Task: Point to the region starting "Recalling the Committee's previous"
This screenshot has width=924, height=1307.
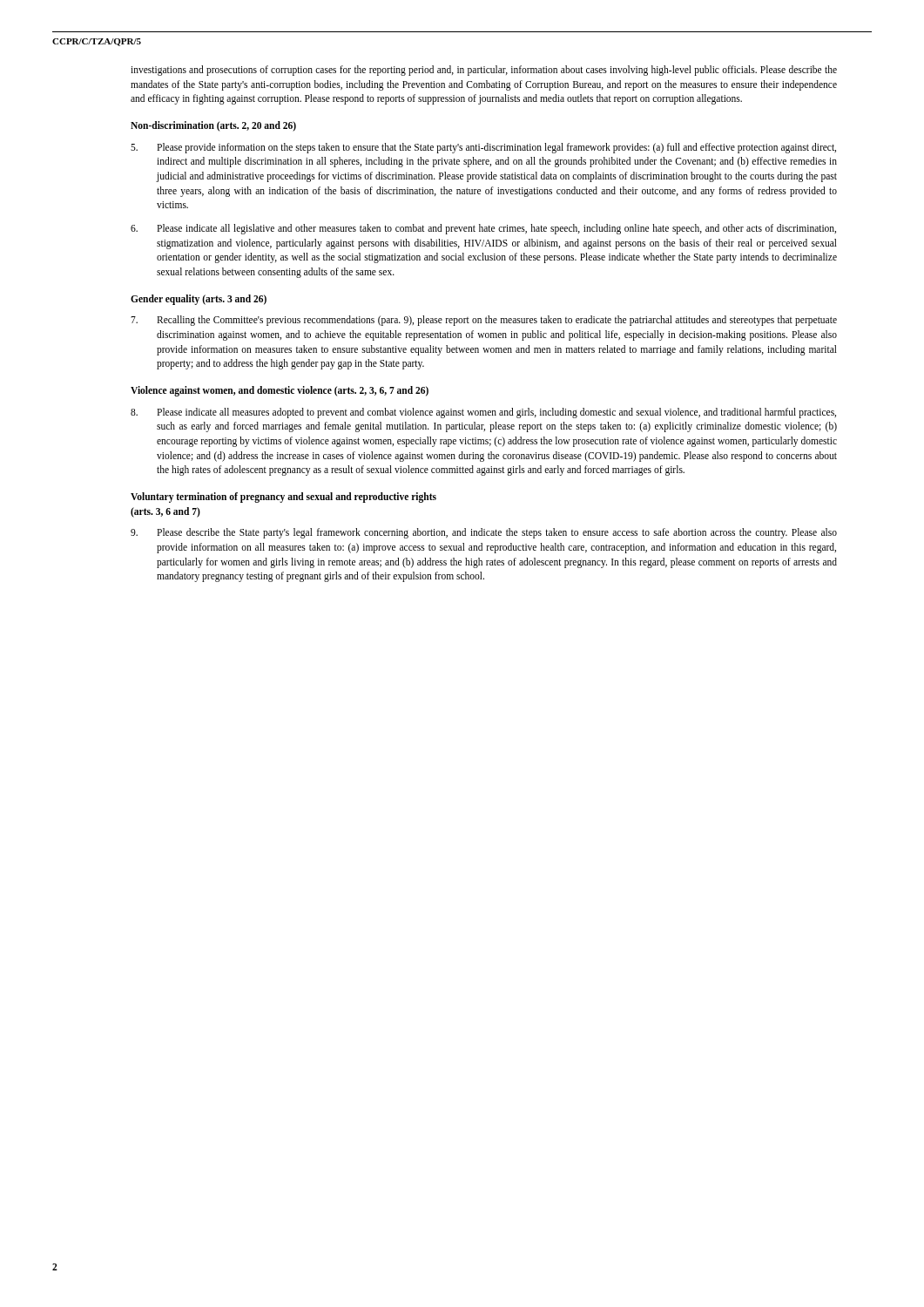Action: (x=484, y=342)
